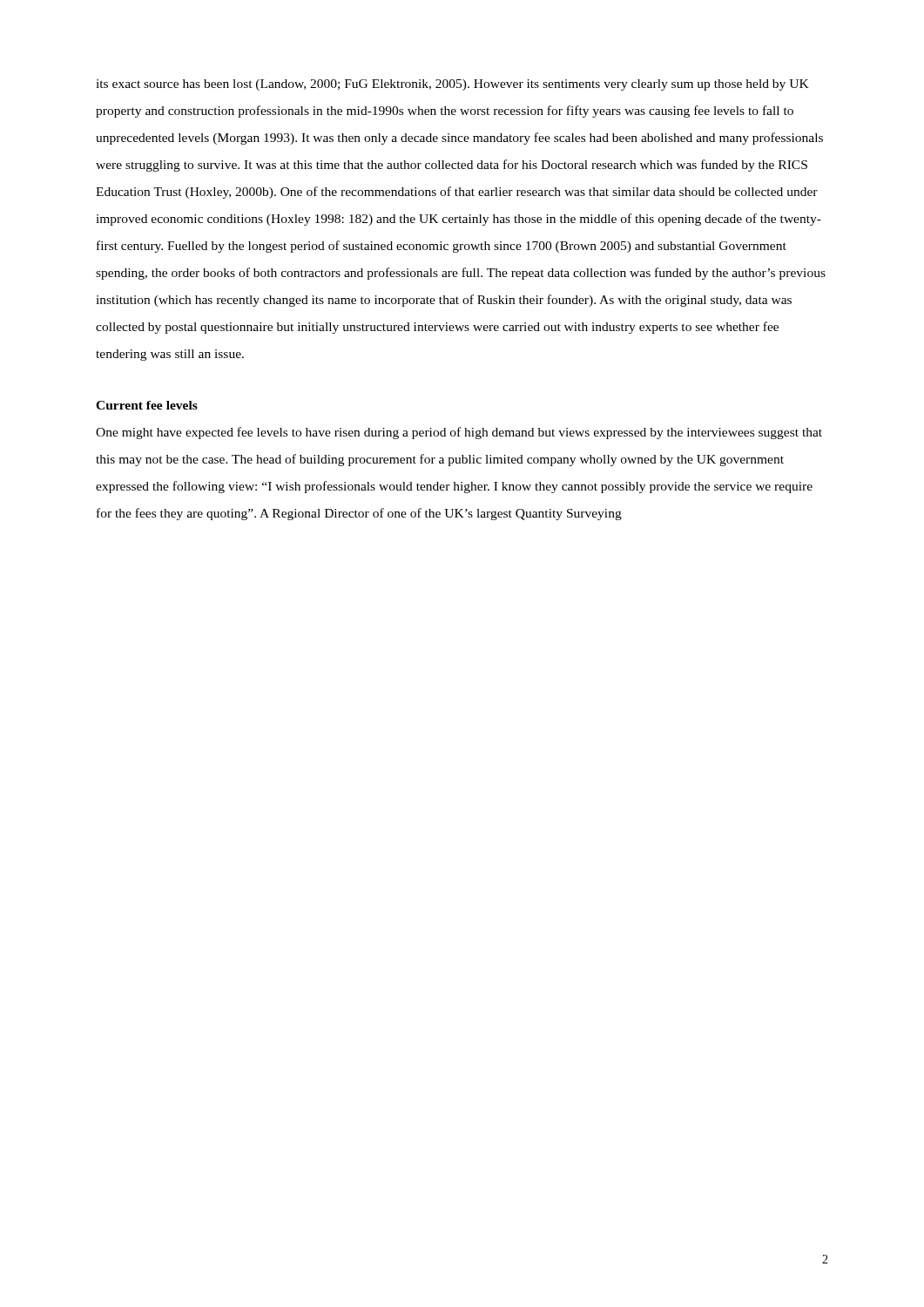The image size is (924, 1307).
Task: Click where it says "Current fee levels"
Action: click(147, 405)
